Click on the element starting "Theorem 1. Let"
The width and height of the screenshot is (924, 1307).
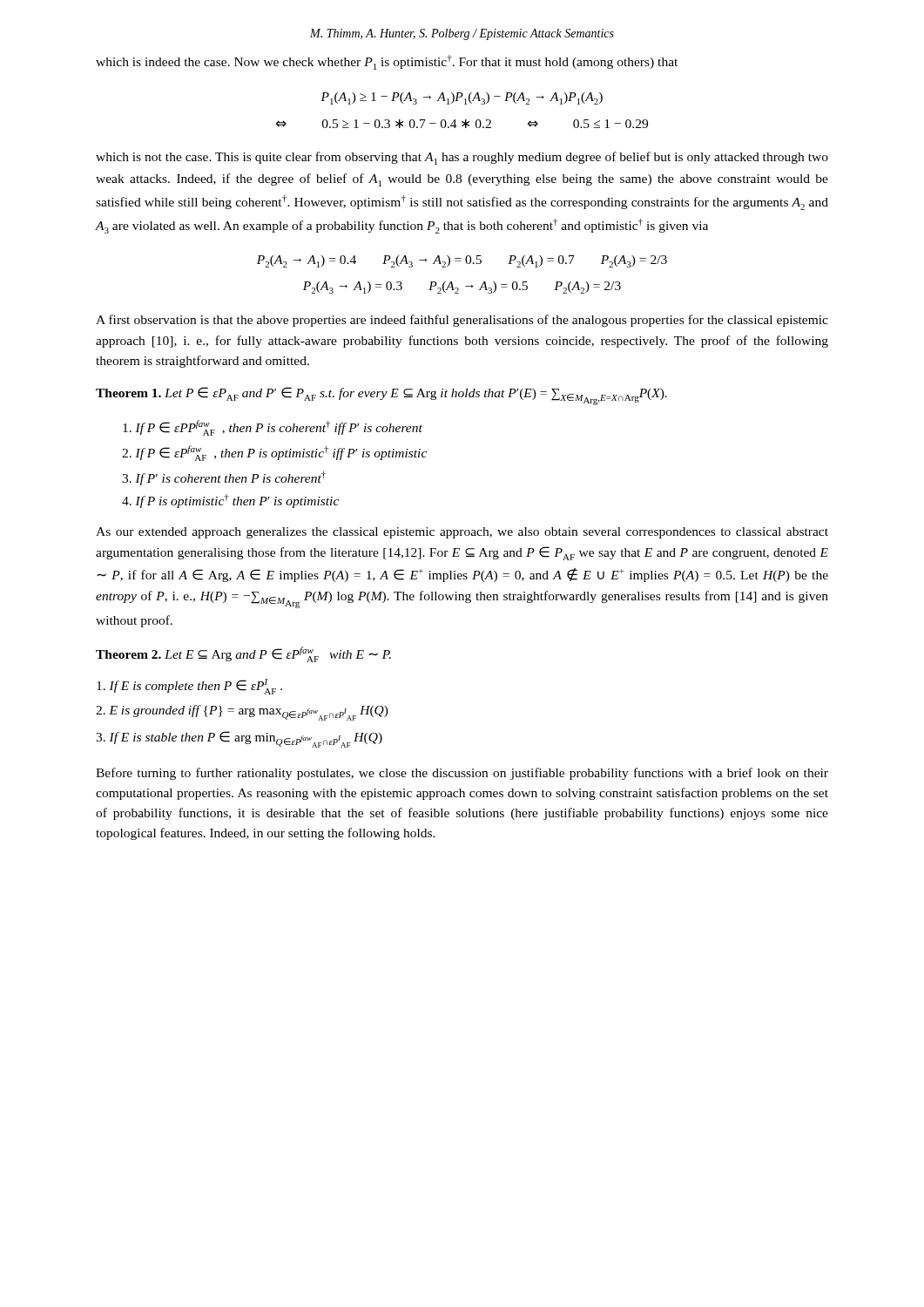coord(382,395)
